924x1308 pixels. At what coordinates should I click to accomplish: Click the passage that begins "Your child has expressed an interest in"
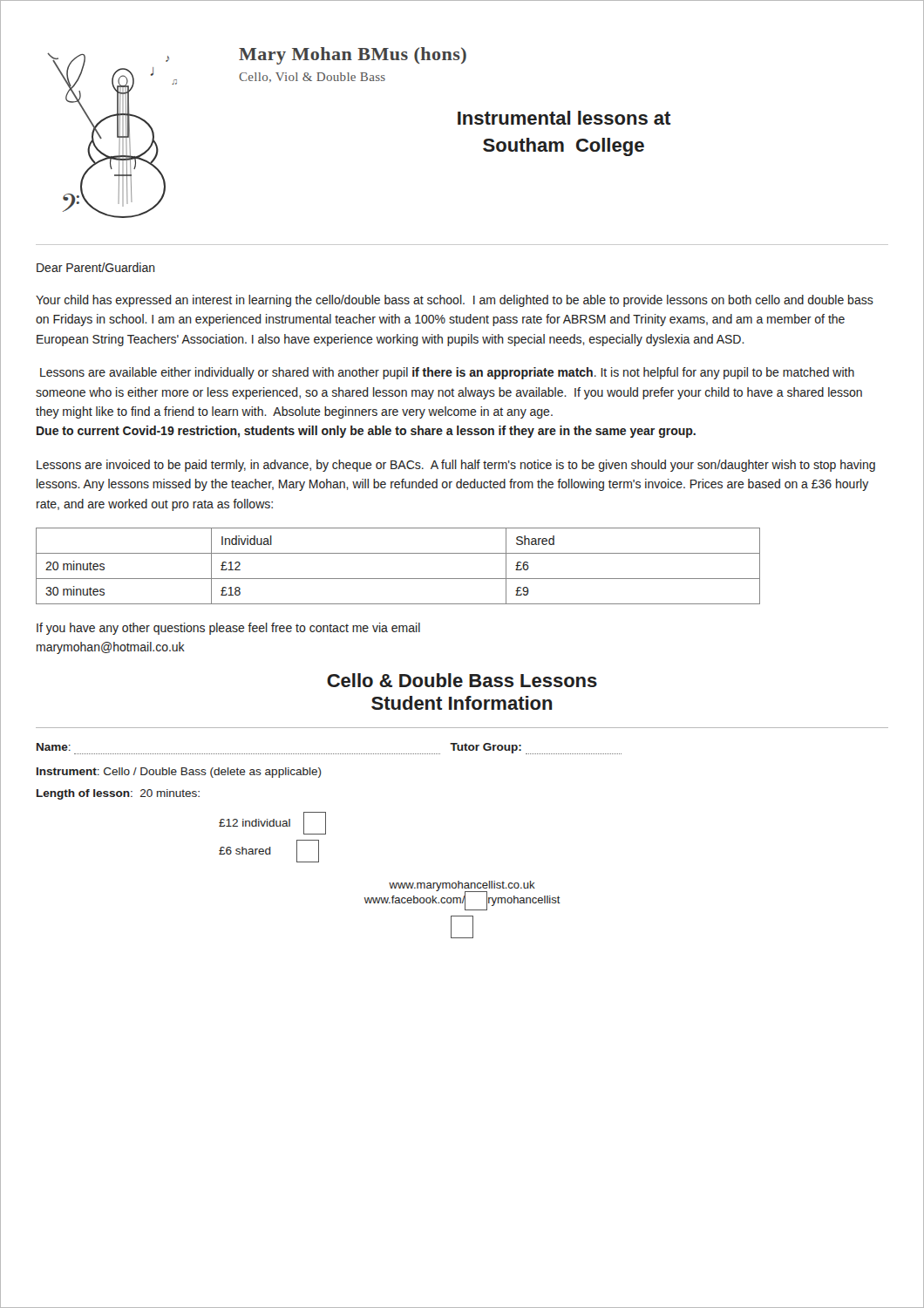[x=454, y=319]
